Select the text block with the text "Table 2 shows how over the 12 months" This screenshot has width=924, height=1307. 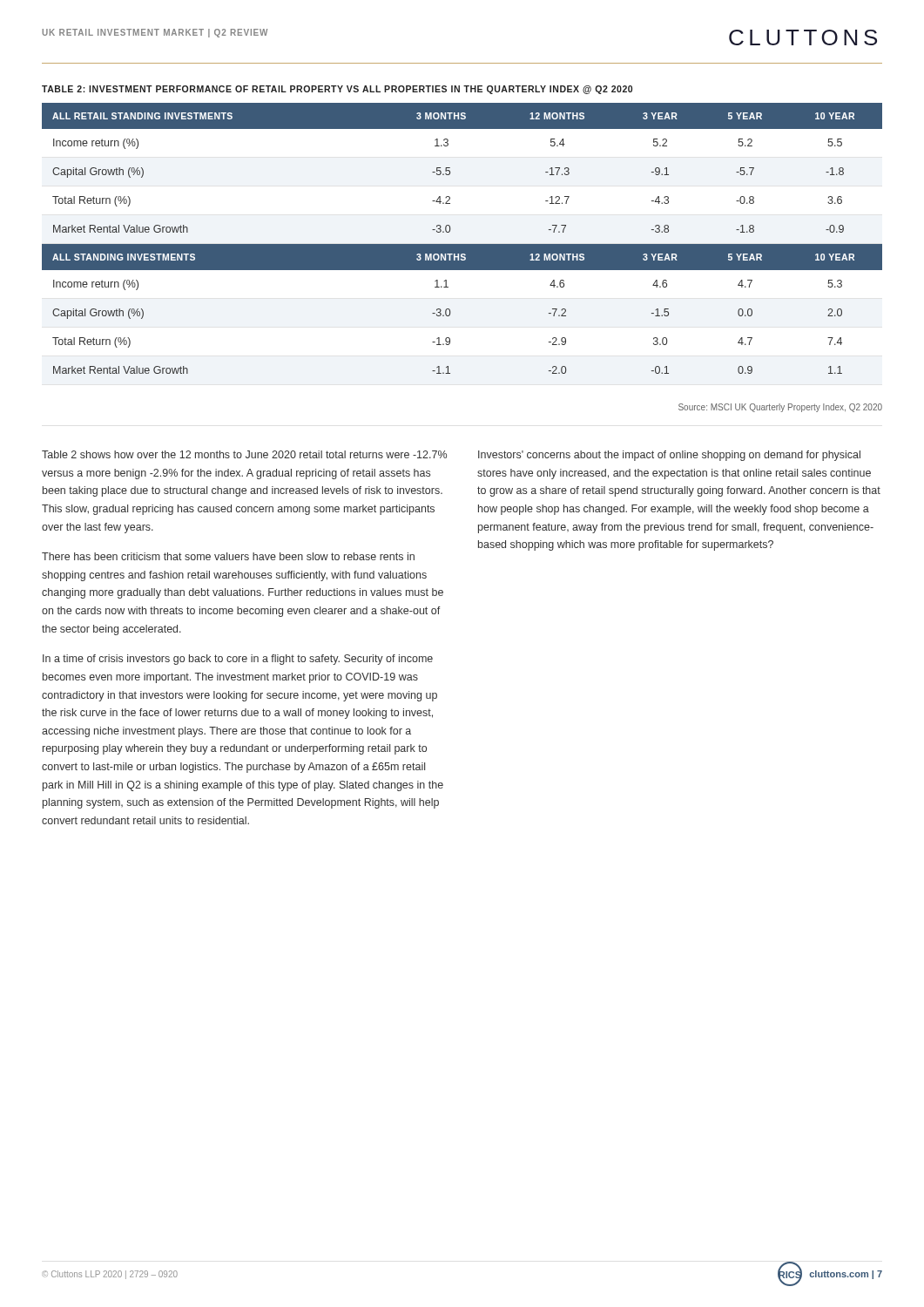(244, 454)
